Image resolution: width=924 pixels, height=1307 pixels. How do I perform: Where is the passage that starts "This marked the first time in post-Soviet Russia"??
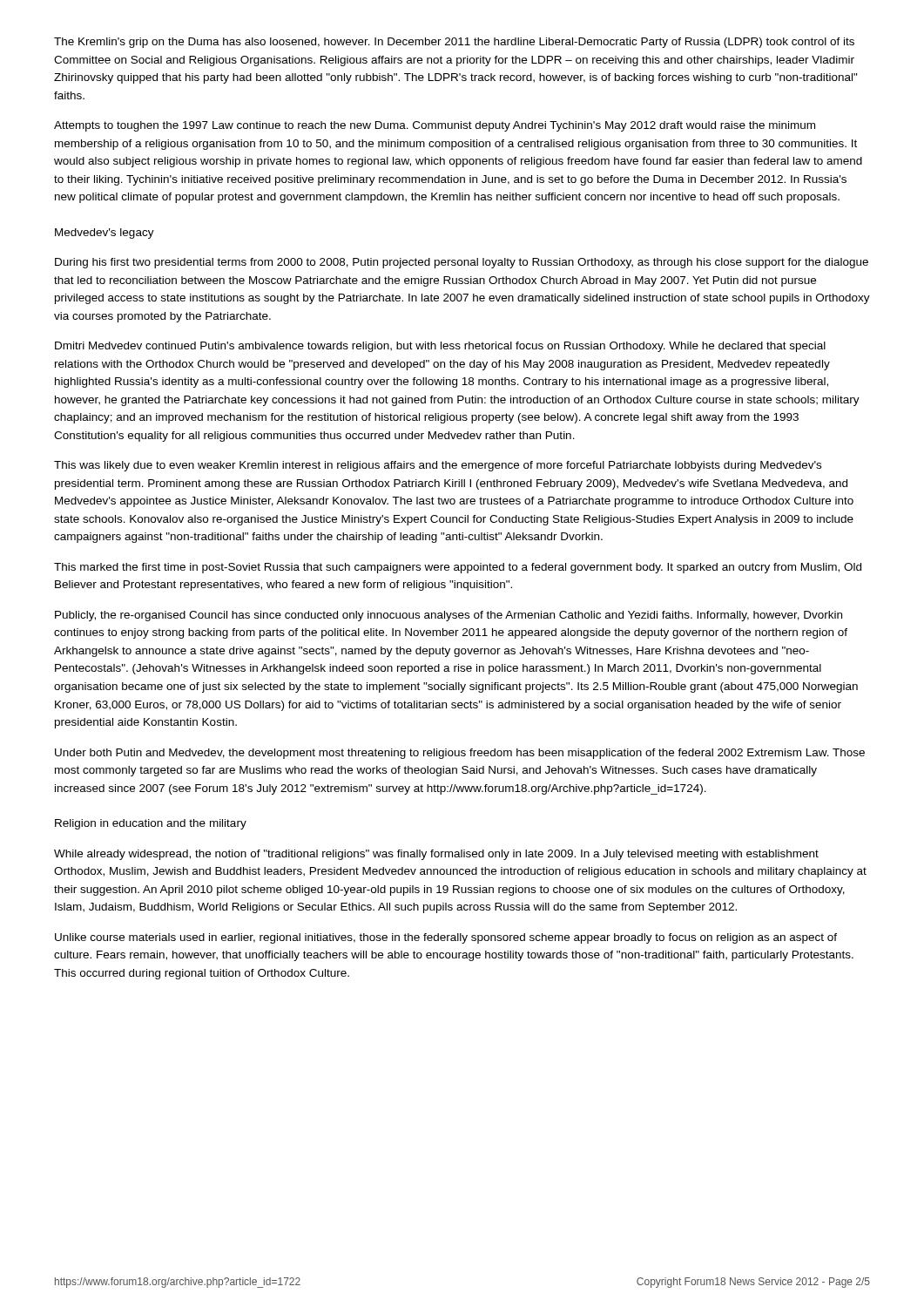458,576
